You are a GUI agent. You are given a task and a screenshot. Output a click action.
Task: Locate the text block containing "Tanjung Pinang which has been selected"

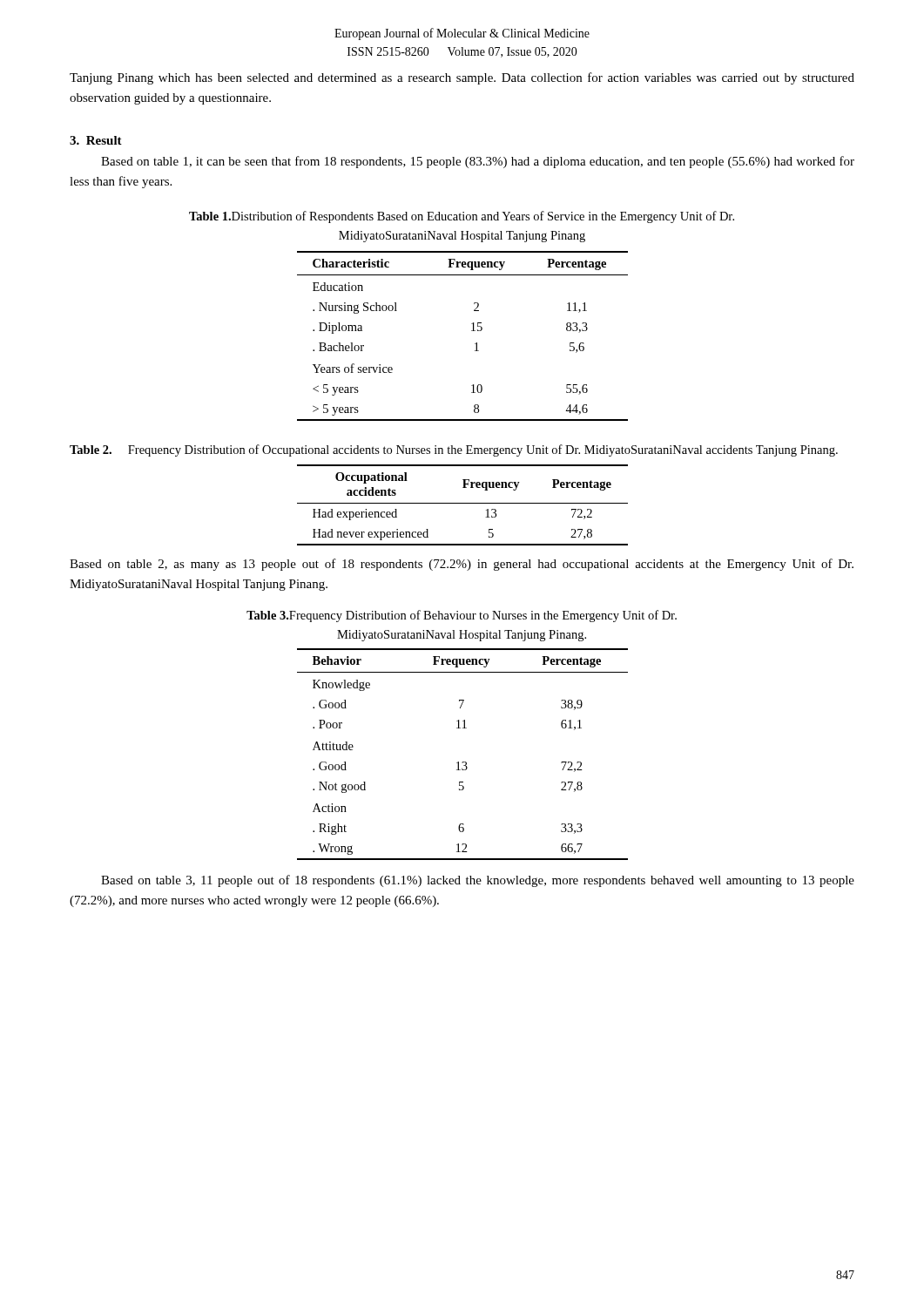coord(462,88)
